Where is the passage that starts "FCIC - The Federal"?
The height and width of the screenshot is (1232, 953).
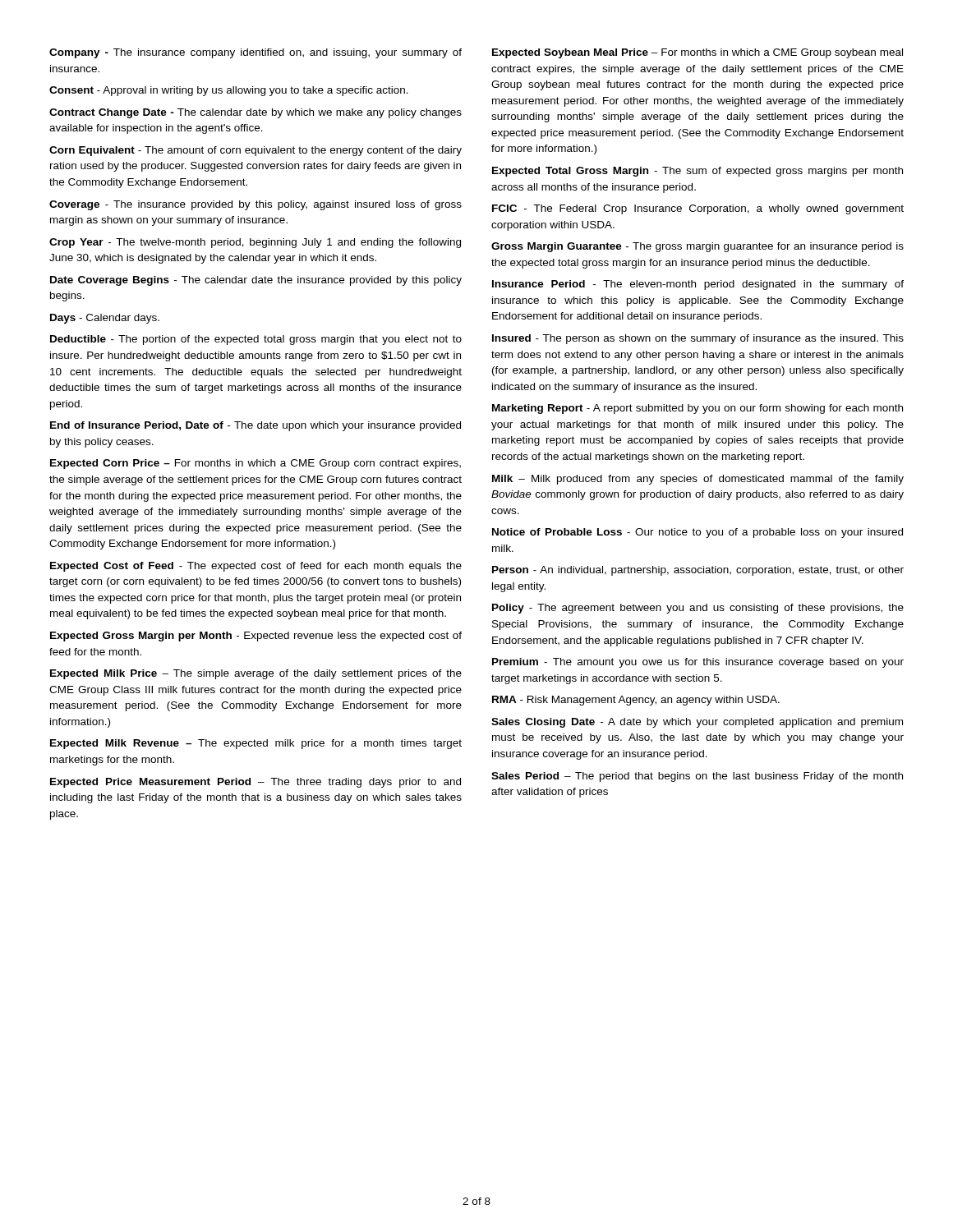point(698,216)
